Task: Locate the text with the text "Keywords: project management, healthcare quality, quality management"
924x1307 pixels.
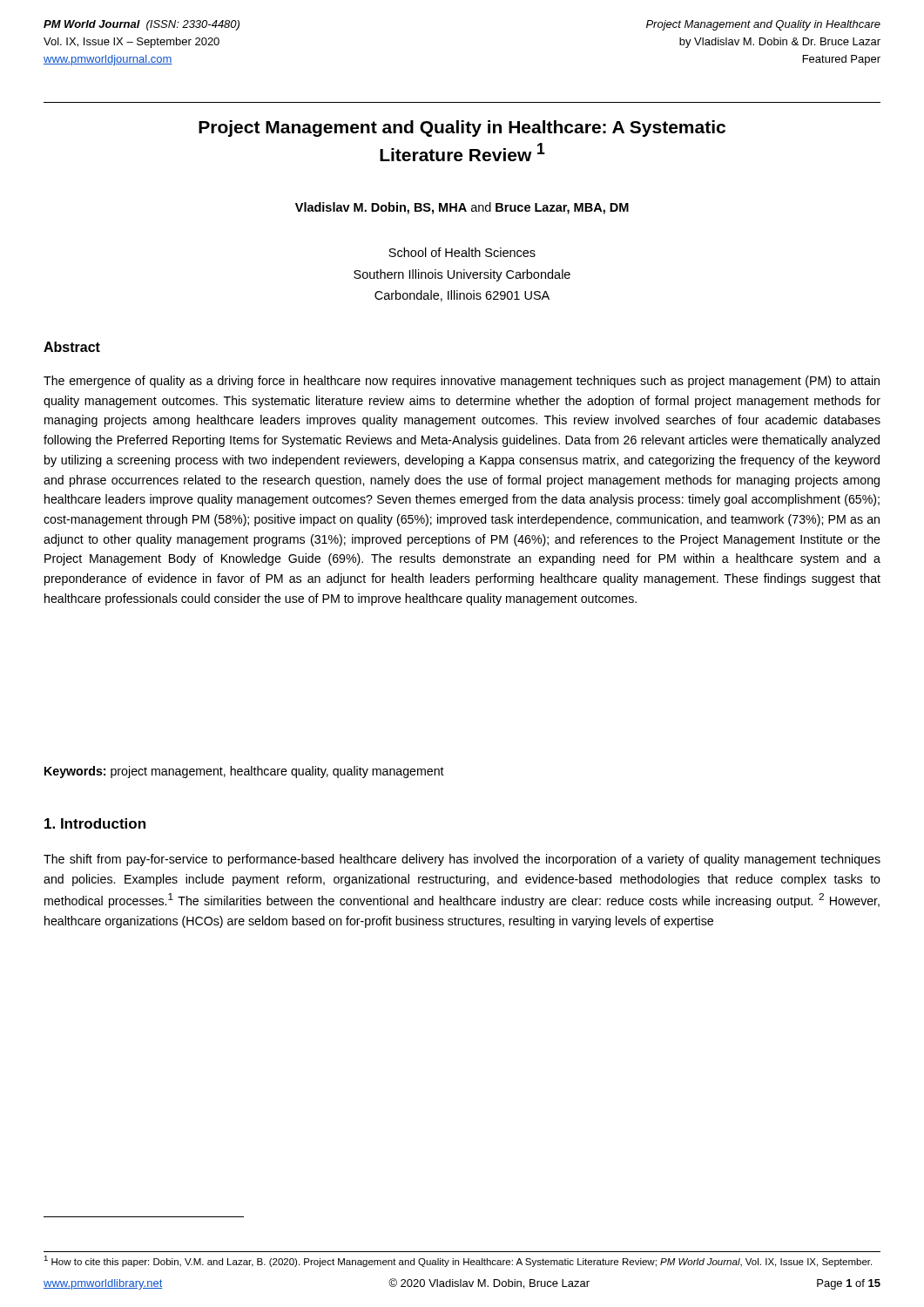Action: click(x=244, y=771)
